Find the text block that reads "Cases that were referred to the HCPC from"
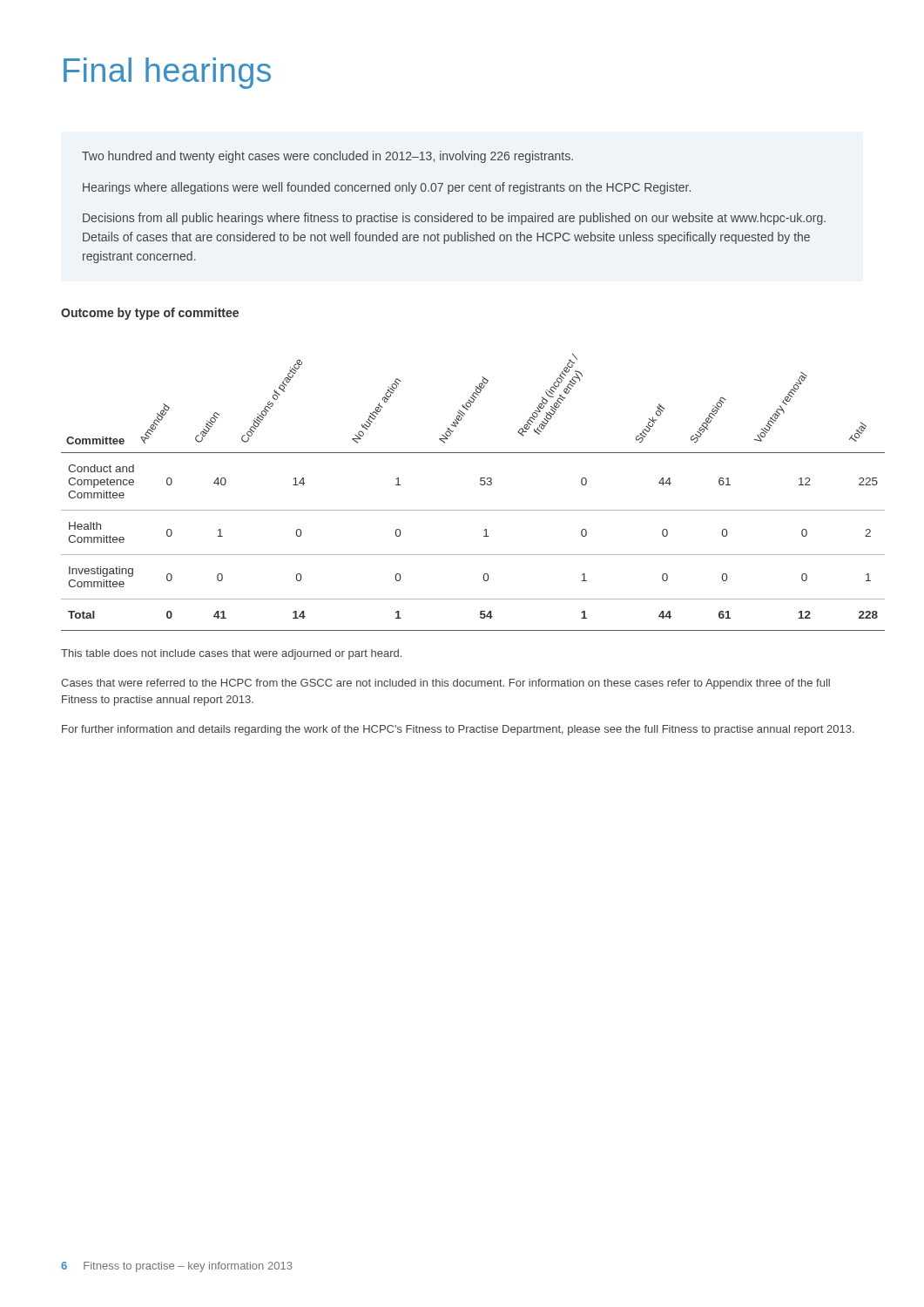The width and height of the screenshot is (924, 1307). [446, 691]
